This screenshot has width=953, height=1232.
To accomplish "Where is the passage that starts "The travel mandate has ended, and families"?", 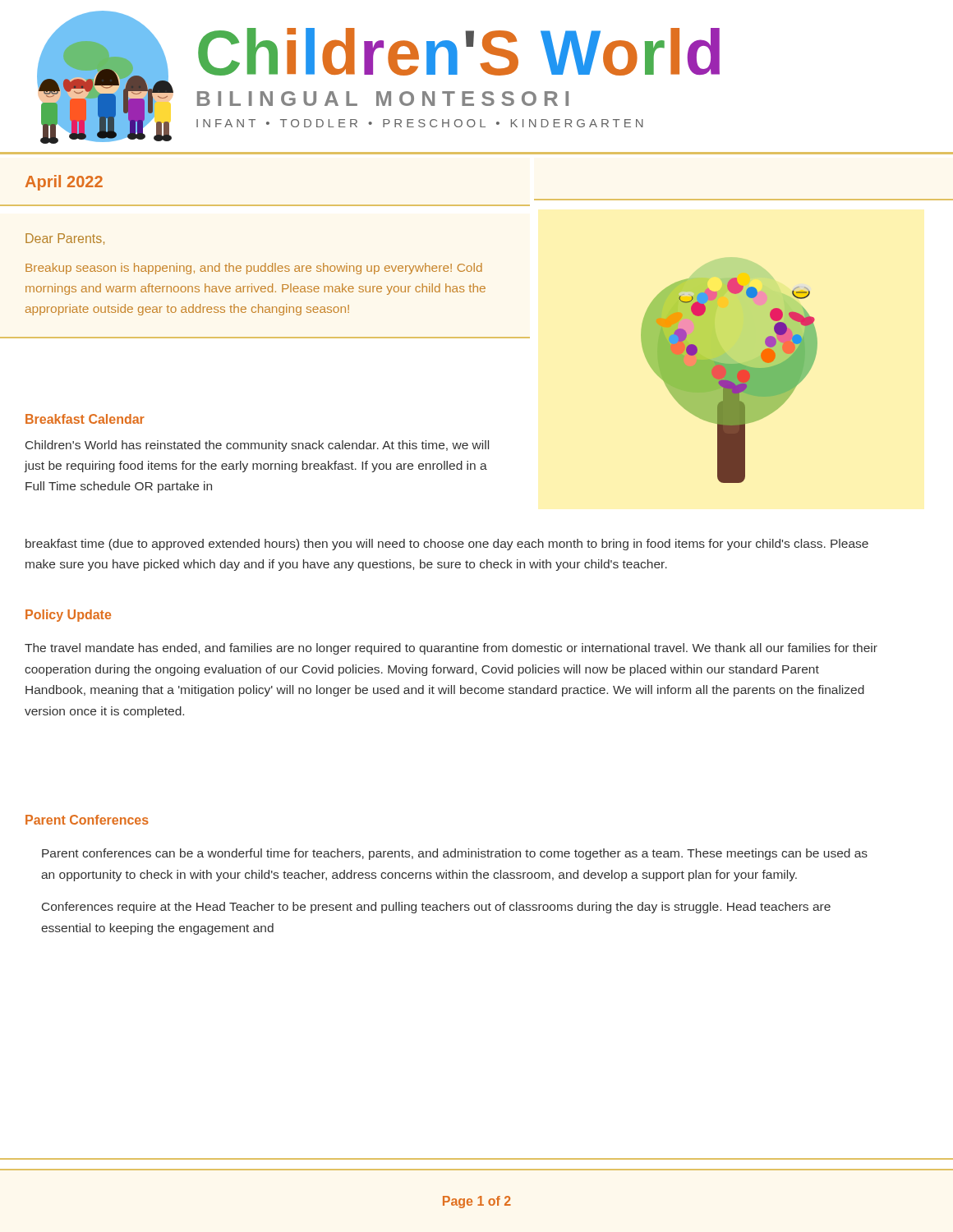I will (x=451, y=679).
